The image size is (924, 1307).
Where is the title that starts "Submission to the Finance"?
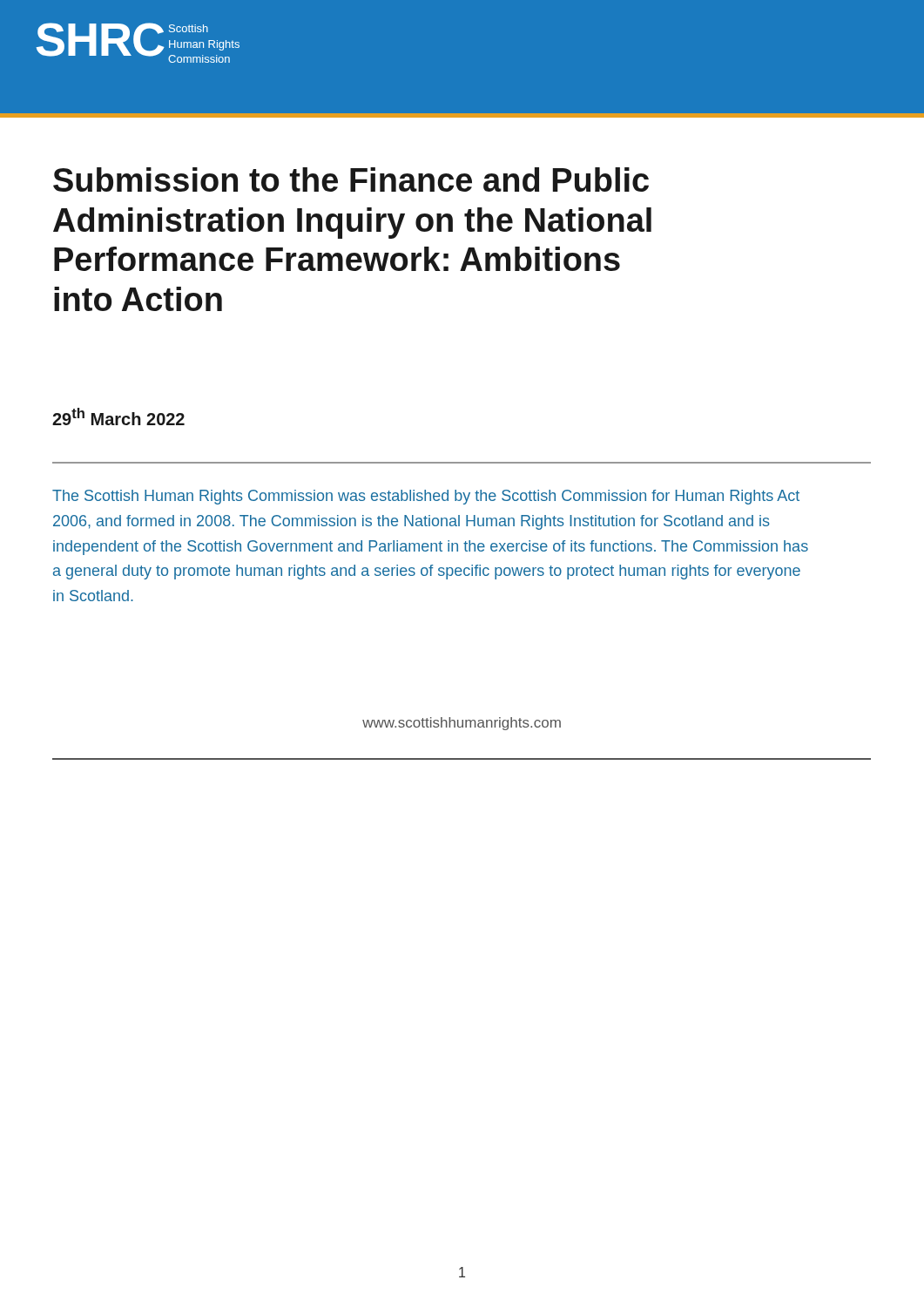pyautogui.click(x=353, y=240)
